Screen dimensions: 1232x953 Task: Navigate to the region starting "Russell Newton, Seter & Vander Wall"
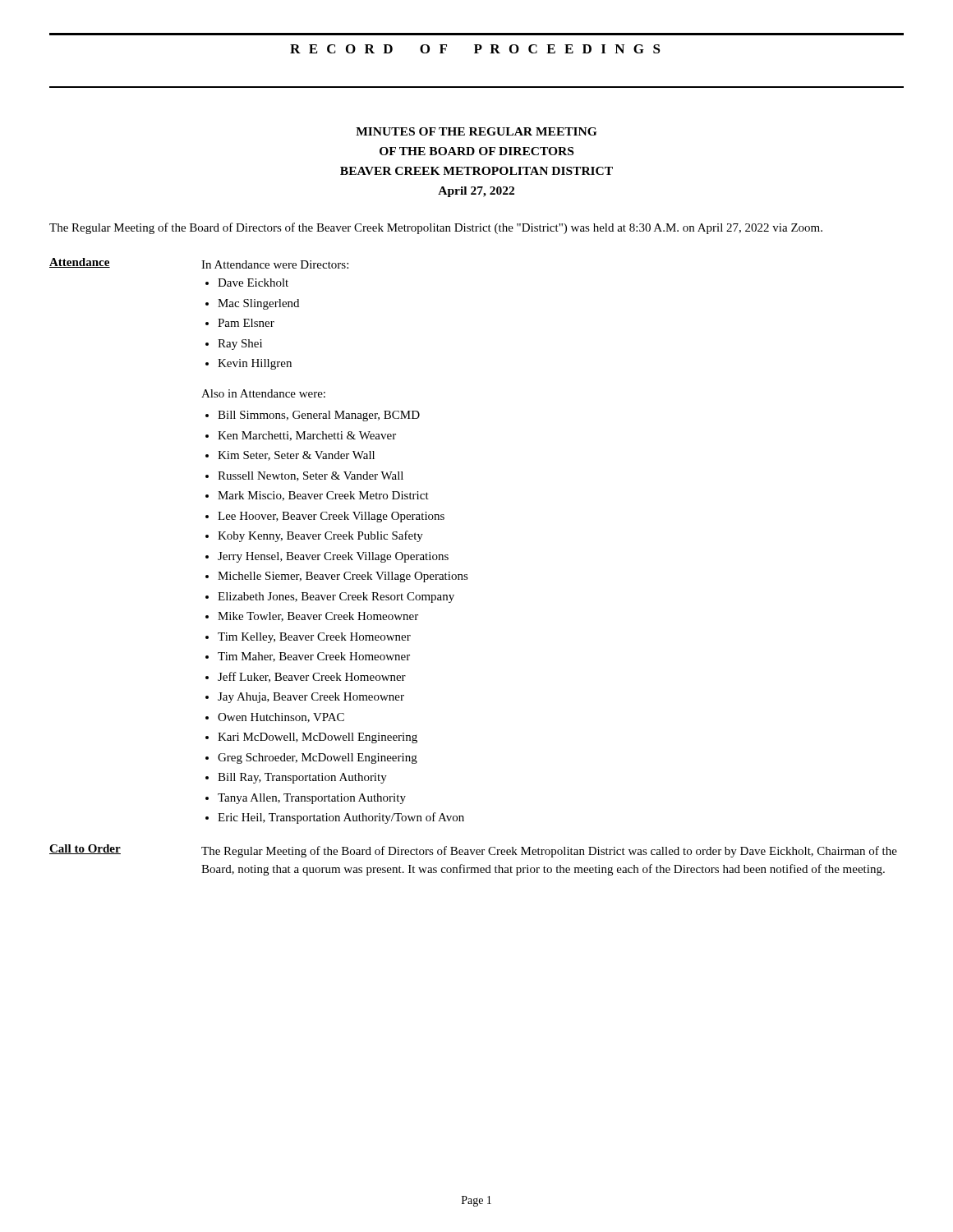click(x=311, y=475)
